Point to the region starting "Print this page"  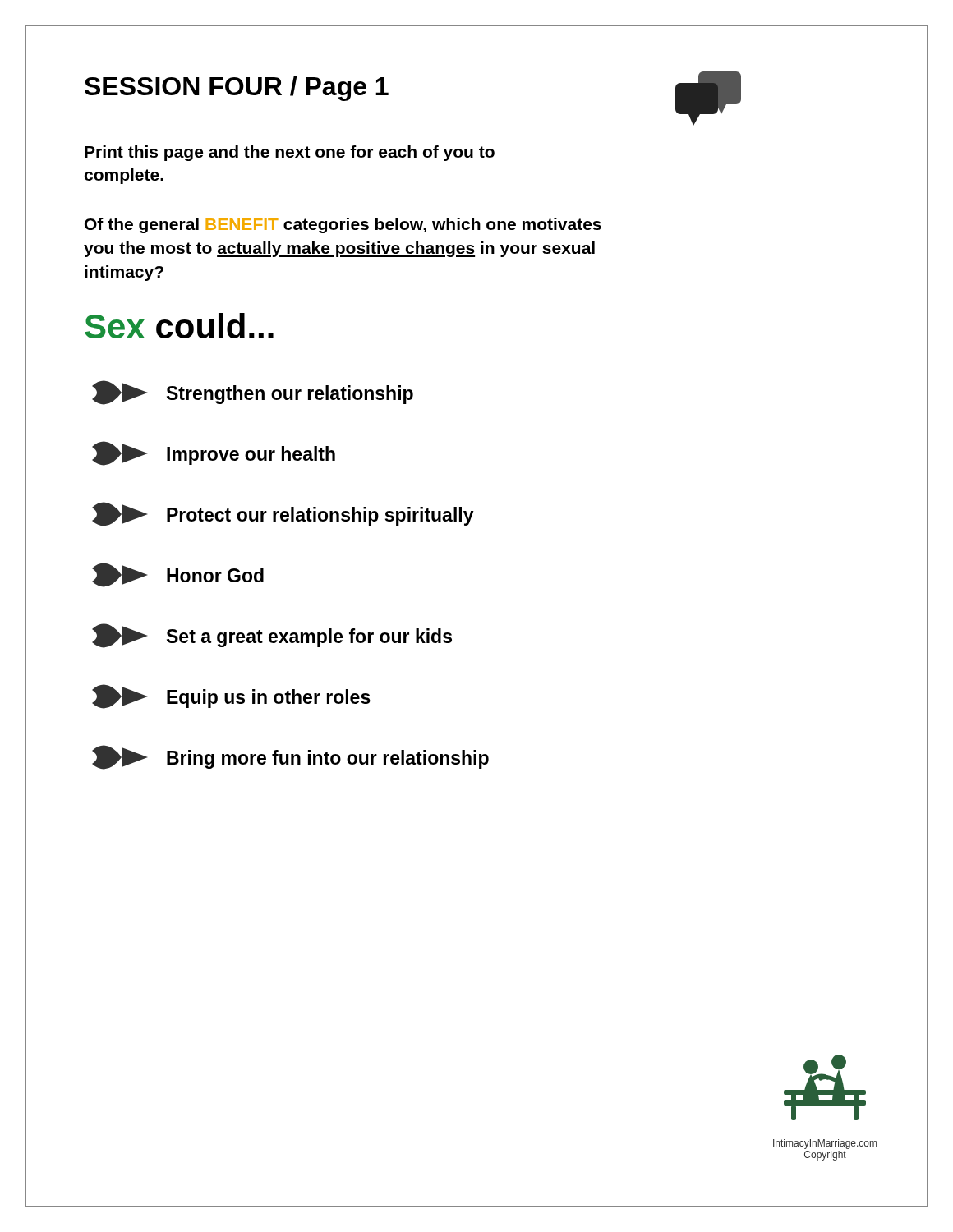pyautogui.click(x=486, y=164)
